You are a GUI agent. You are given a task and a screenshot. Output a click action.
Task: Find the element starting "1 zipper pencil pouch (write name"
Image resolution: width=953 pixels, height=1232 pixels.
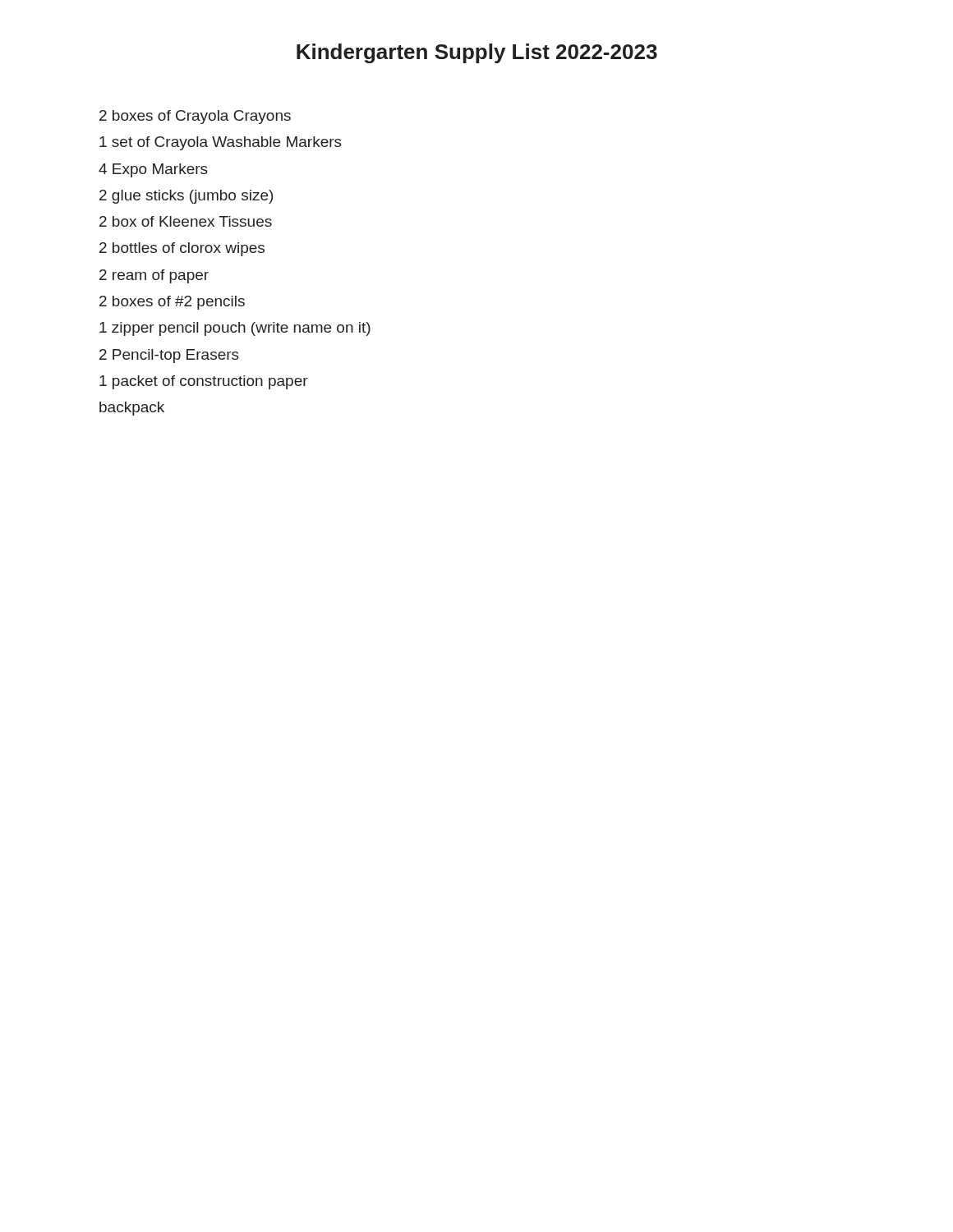click(235, 328)
